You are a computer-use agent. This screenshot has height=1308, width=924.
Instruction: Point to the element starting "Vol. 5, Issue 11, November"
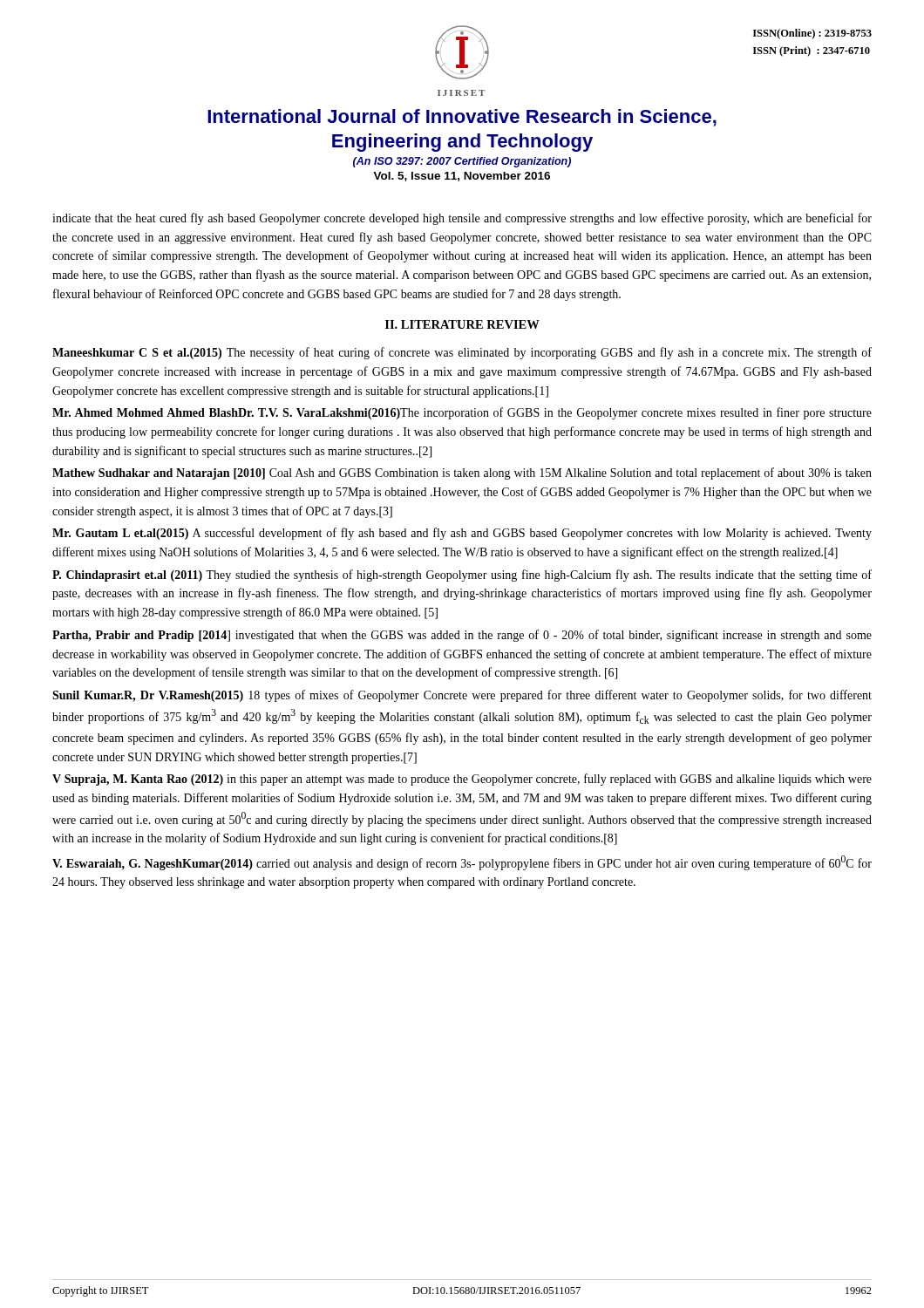[462, 175]
